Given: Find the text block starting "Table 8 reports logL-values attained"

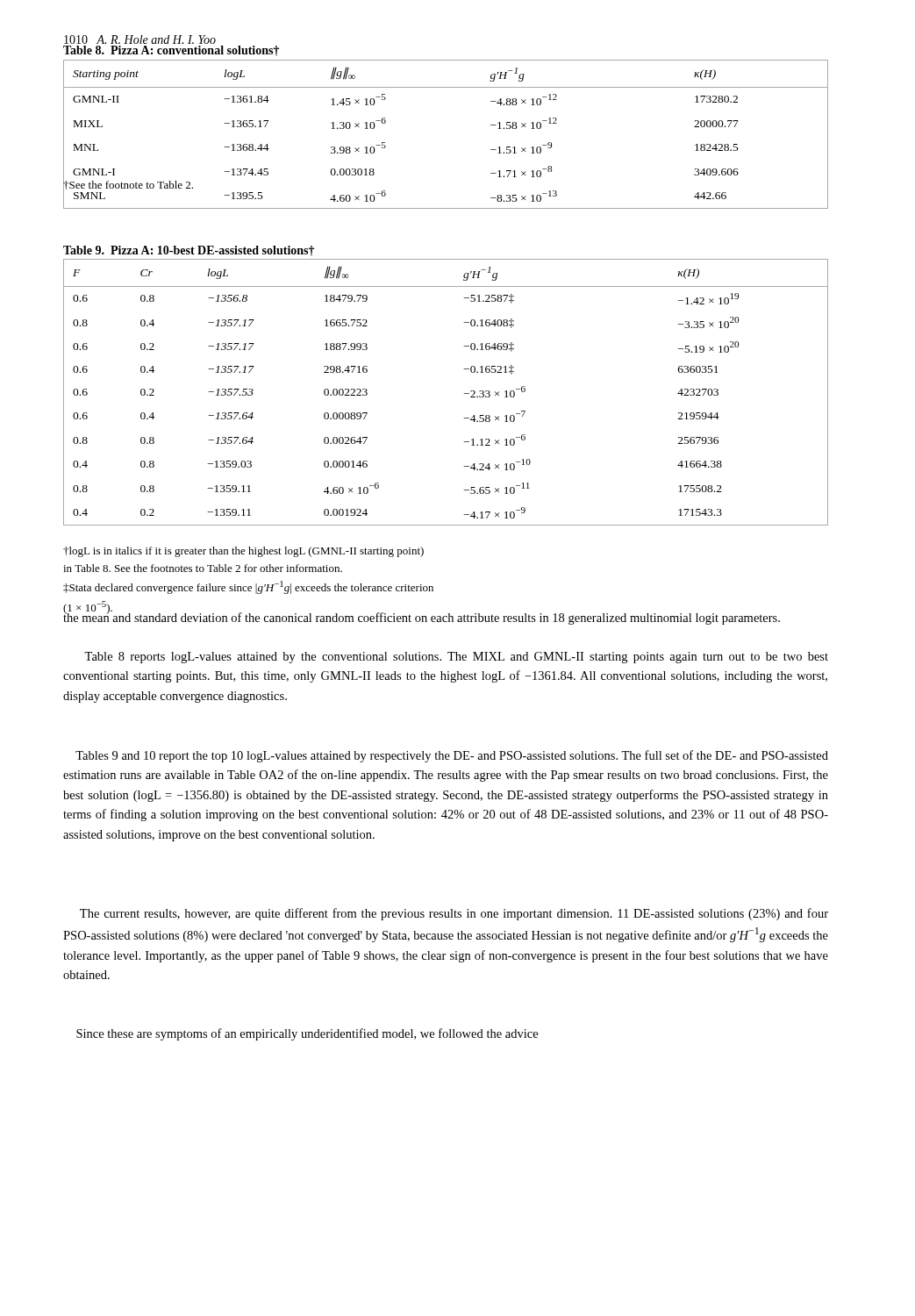Looking at the screenshot, I should pyautogui.click(x=446, y=676).
